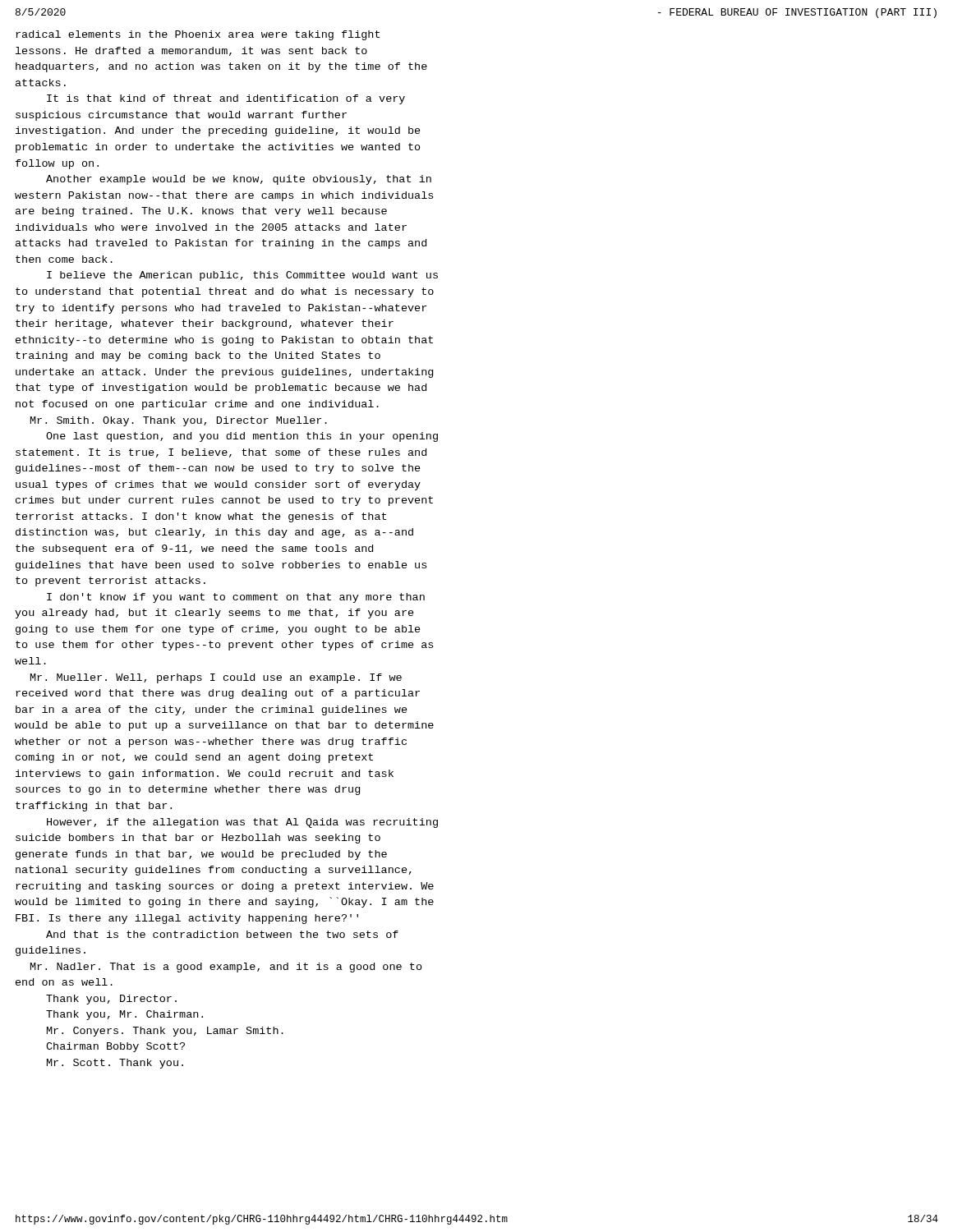953x1232 pixels.
Task: Find the text block that says "Another example would"
Action: tap(239, 180)
